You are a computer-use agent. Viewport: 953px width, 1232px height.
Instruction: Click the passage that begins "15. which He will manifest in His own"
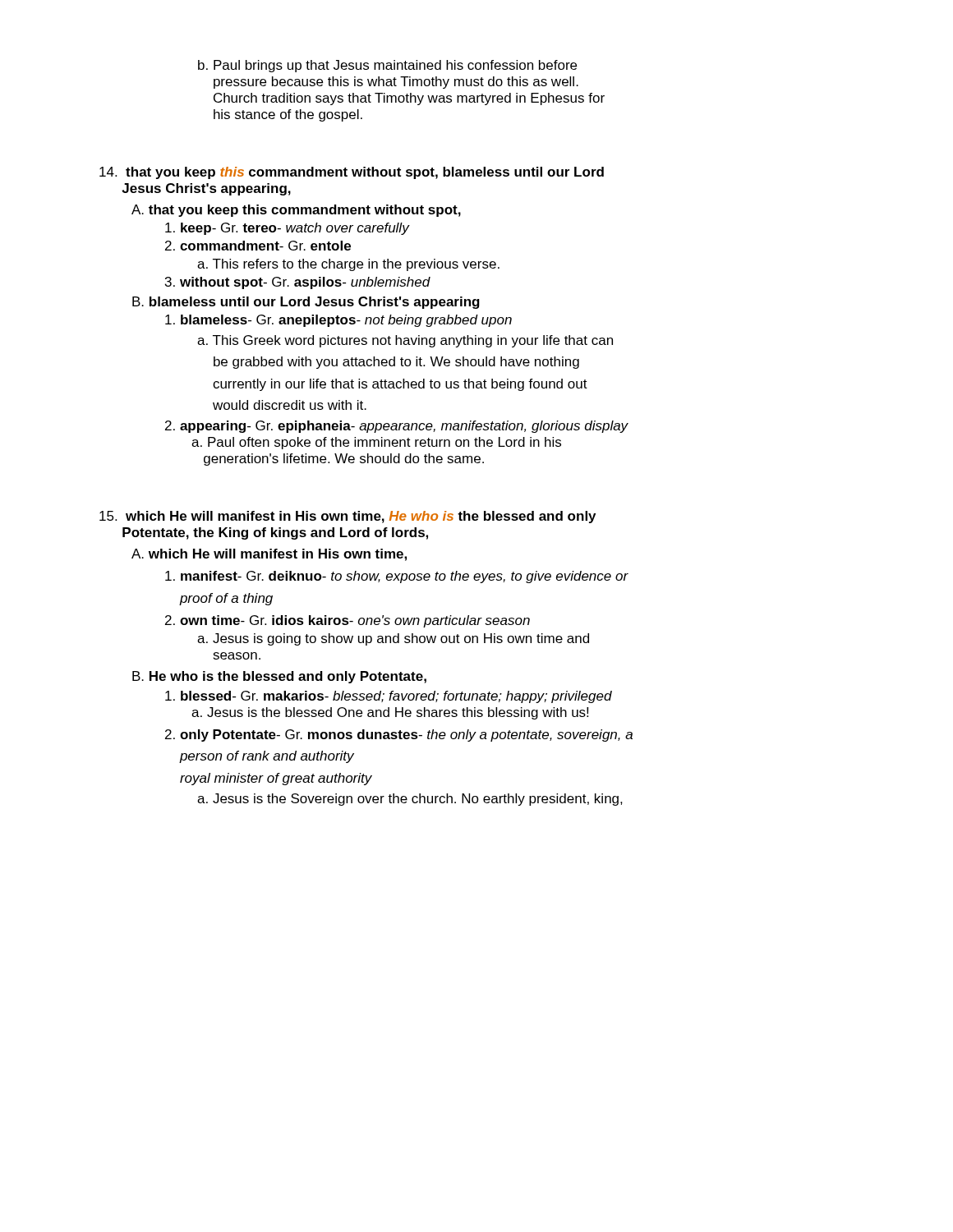pos(347,525)
